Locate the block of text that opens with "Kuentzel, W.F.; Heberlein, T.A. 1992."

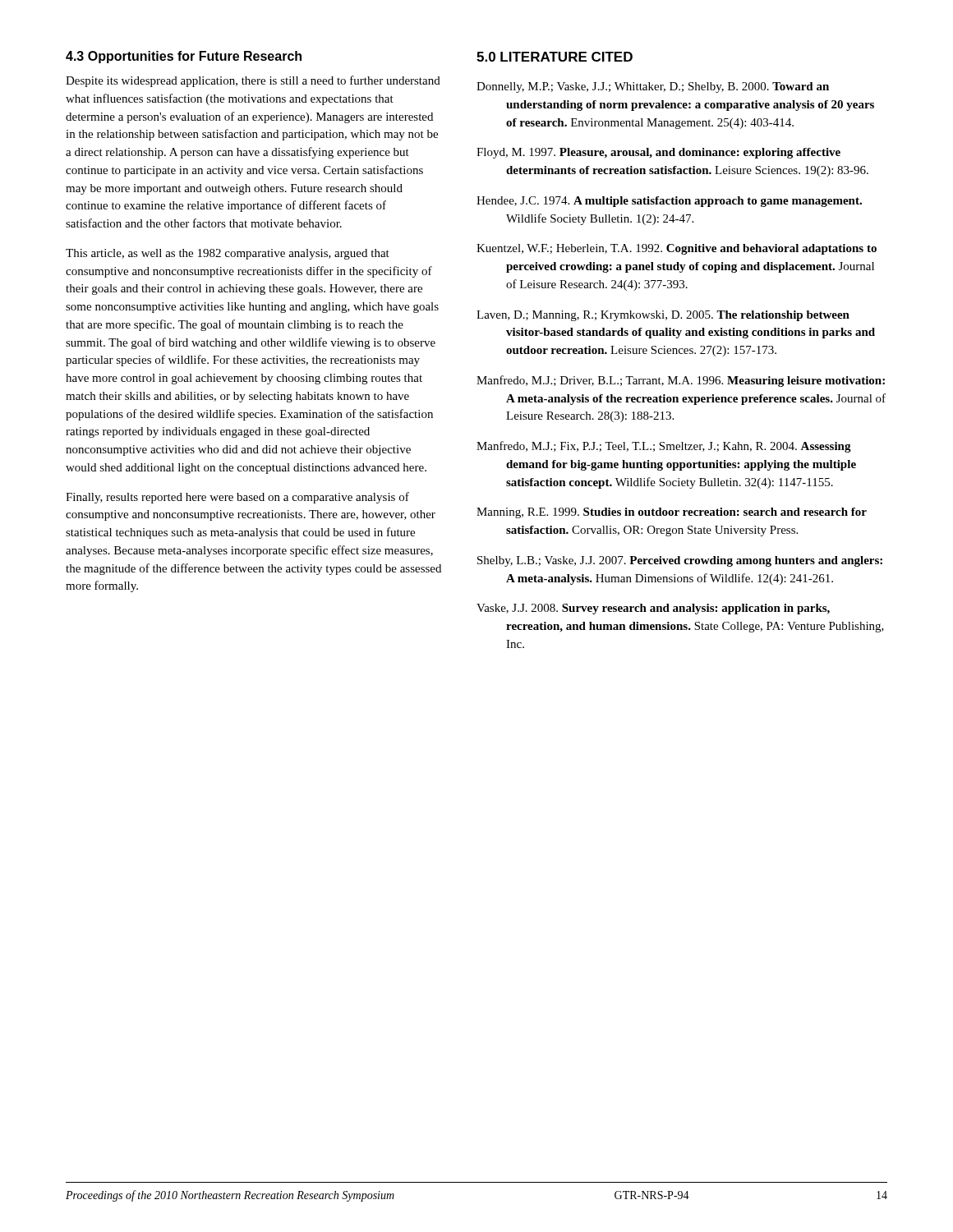pos(682,267)
